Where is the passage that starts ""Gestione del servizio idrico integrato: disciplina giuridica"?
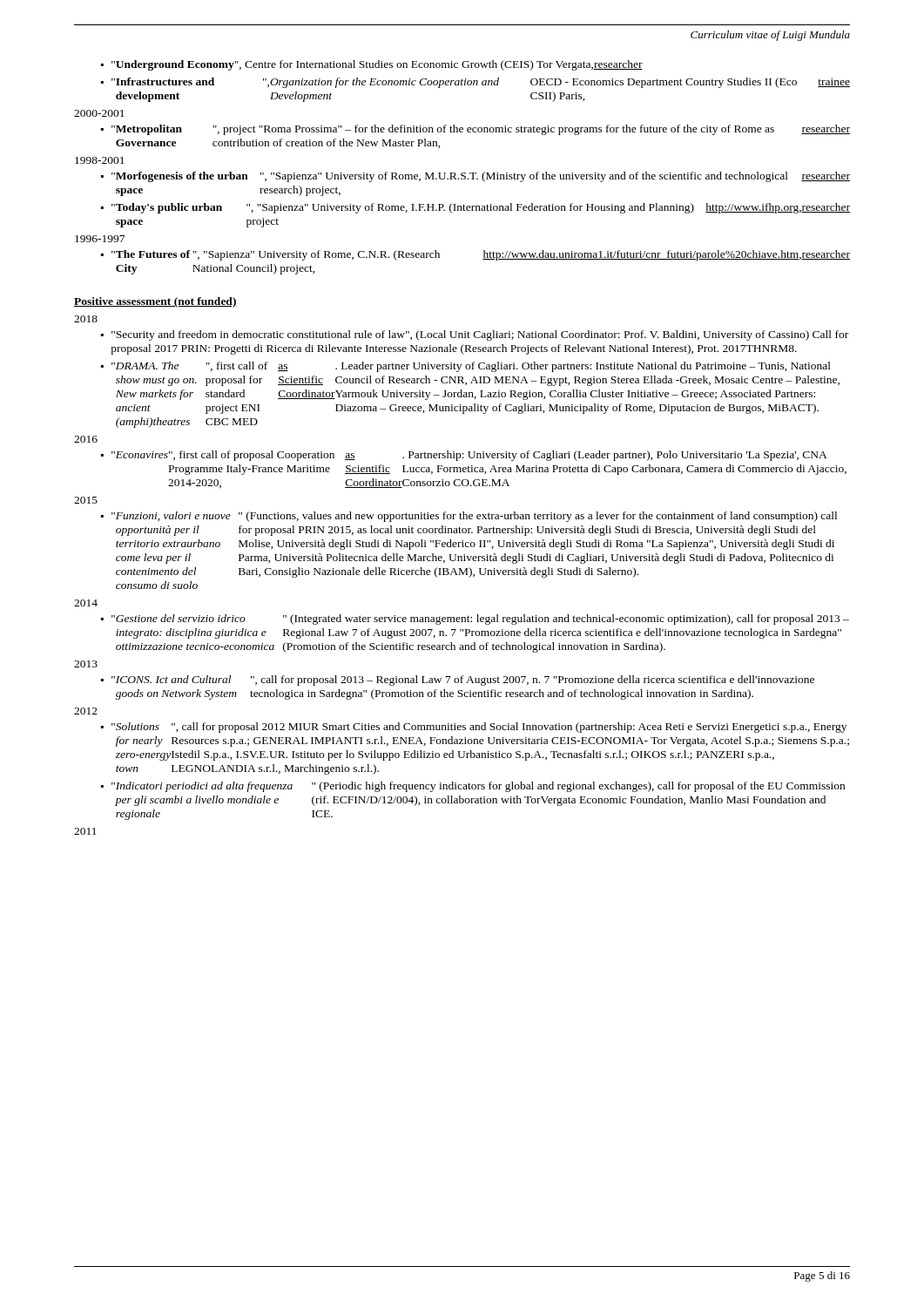The height and width of the screenshot is (1307, 924). (480, 633)
